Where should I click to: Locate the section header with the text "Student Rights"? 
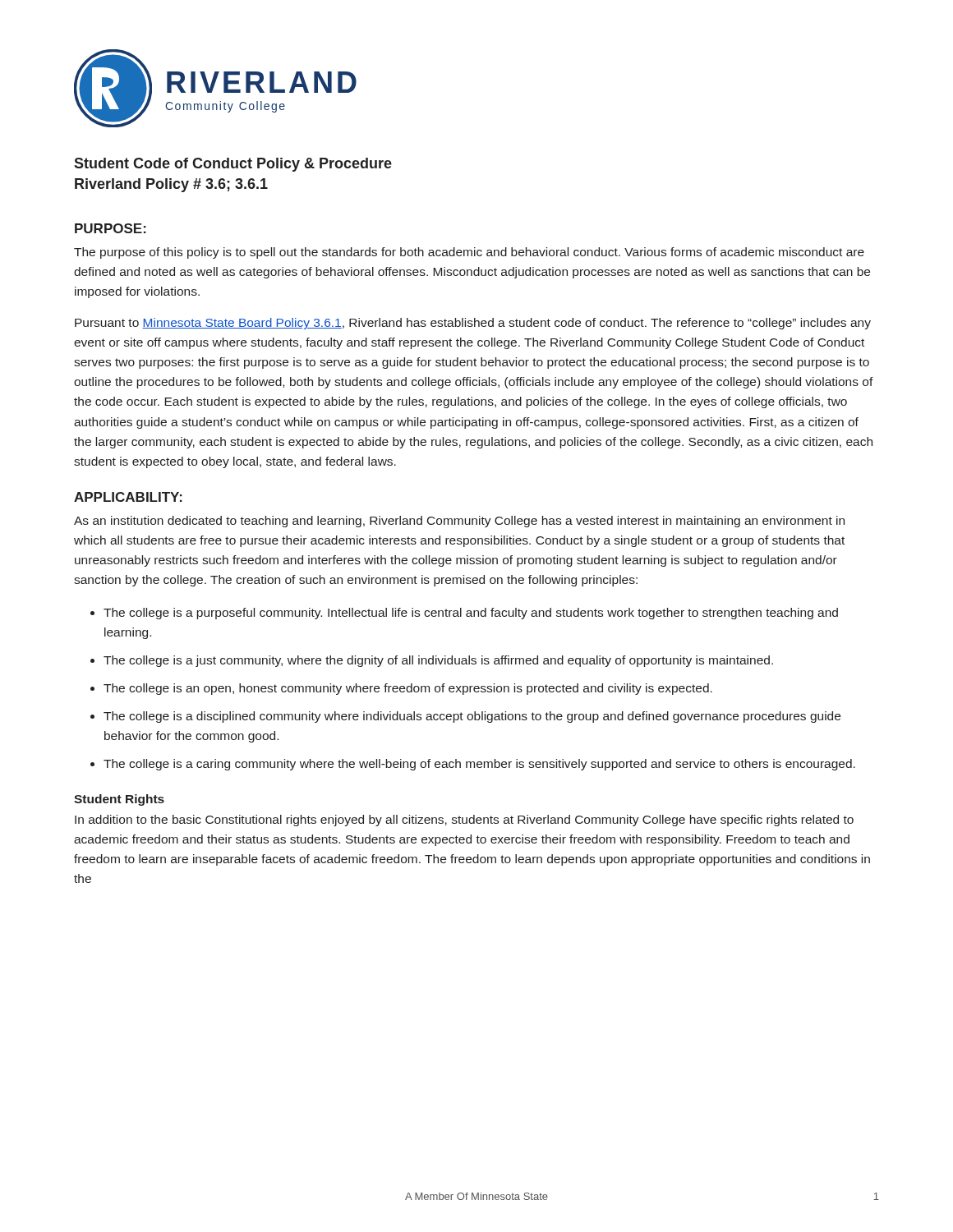click(119, 799)
